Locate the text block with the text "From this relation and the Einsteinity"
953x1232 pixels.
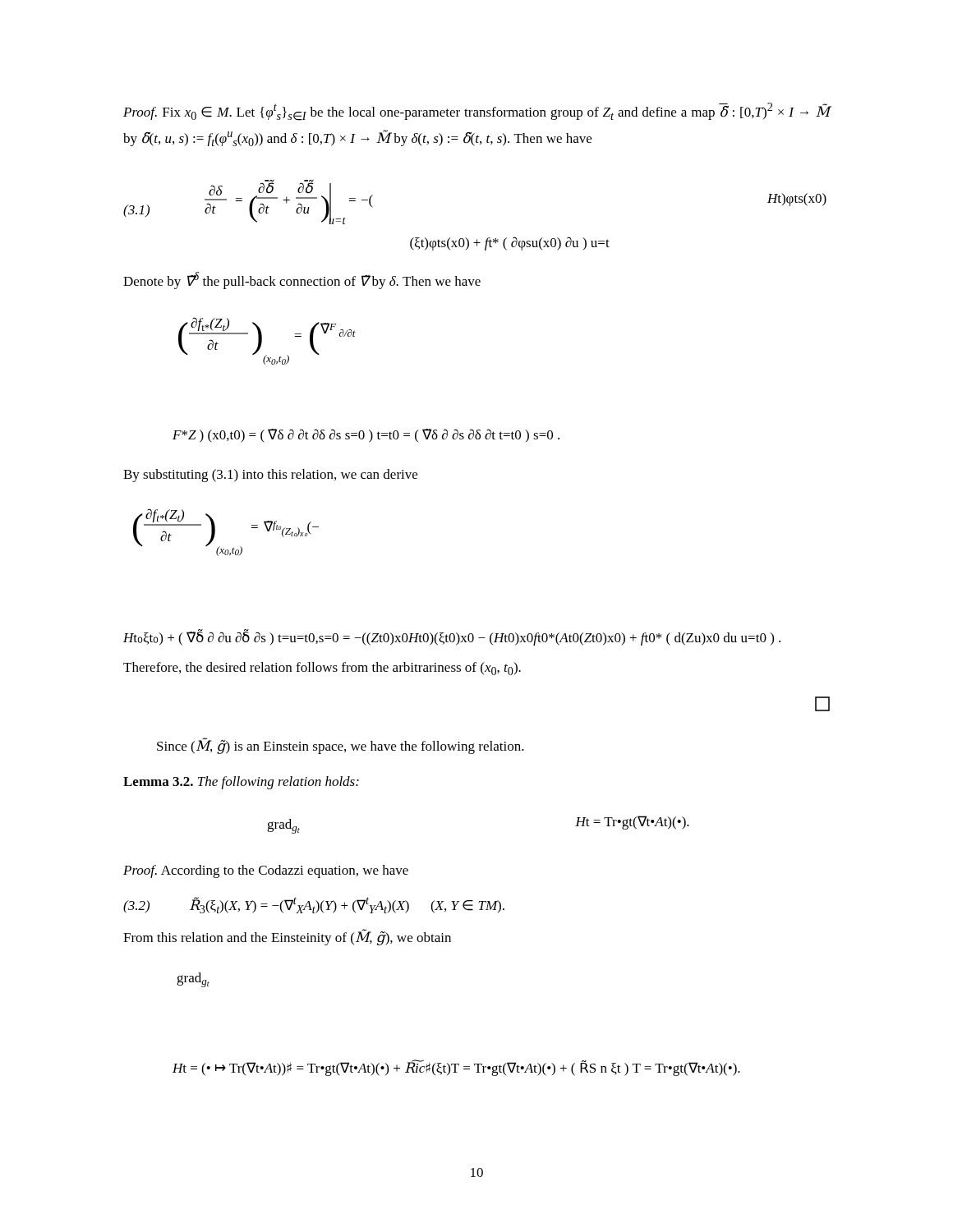pyautogui.click(x=287, y=937)
